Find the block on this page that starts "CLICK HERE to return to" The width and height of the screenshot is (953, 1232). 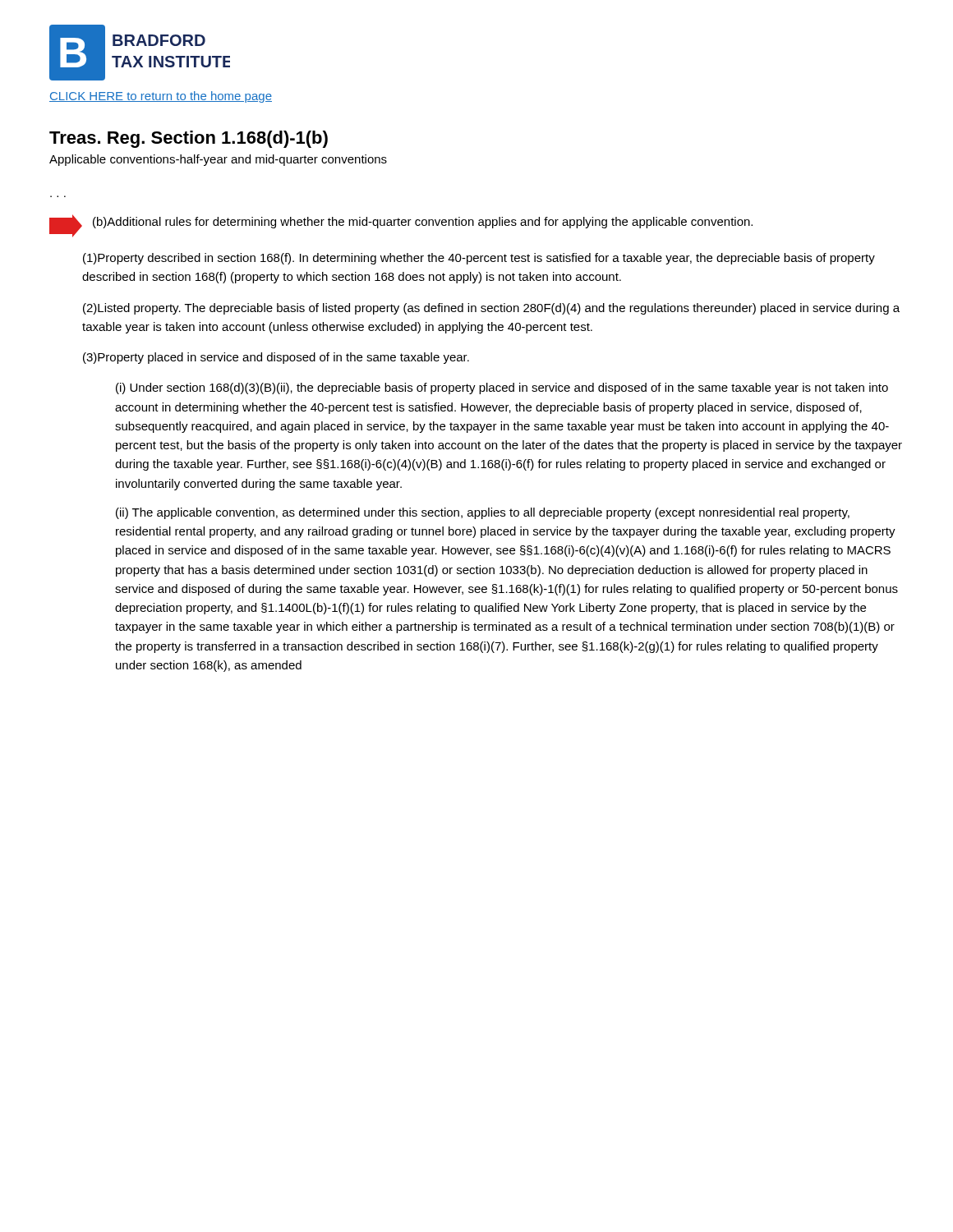[x=161, y=97]
